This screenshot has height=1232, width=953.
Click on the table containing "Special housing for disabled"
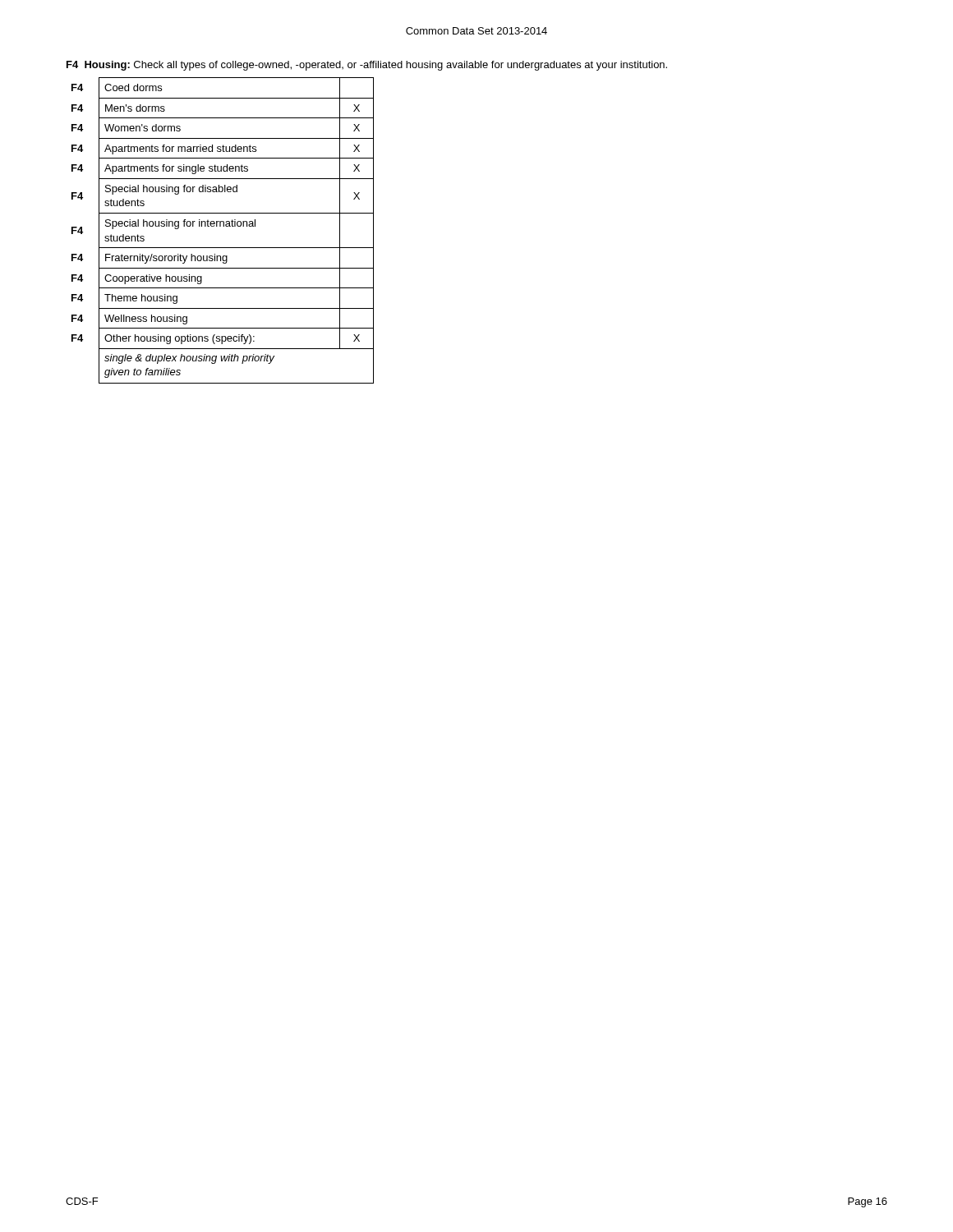476,230
